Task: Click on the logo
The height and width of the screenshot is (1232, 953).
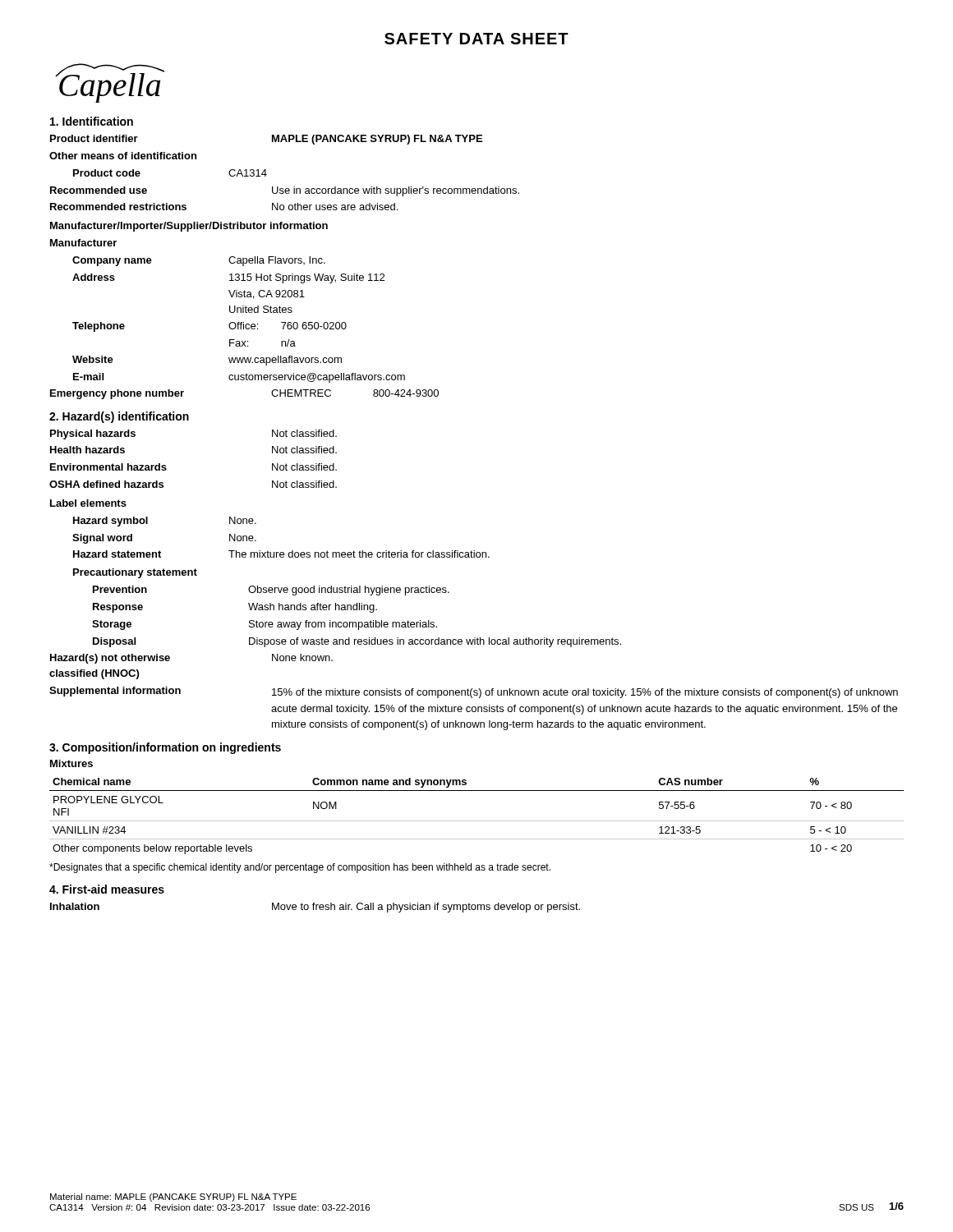Action: (x=476, y=79)
